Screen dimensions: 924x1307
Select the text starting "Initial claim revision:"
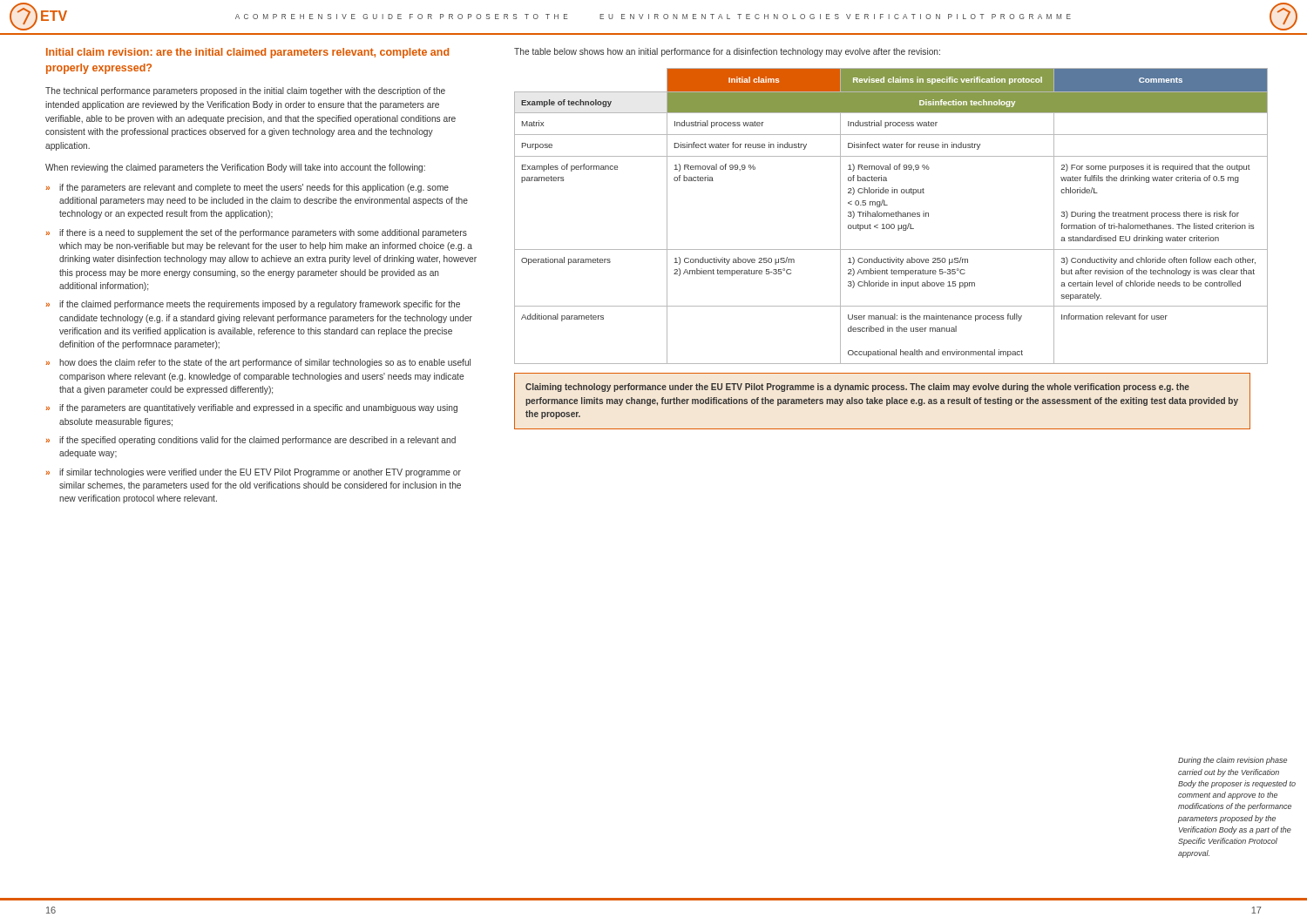tap(247, 60)
